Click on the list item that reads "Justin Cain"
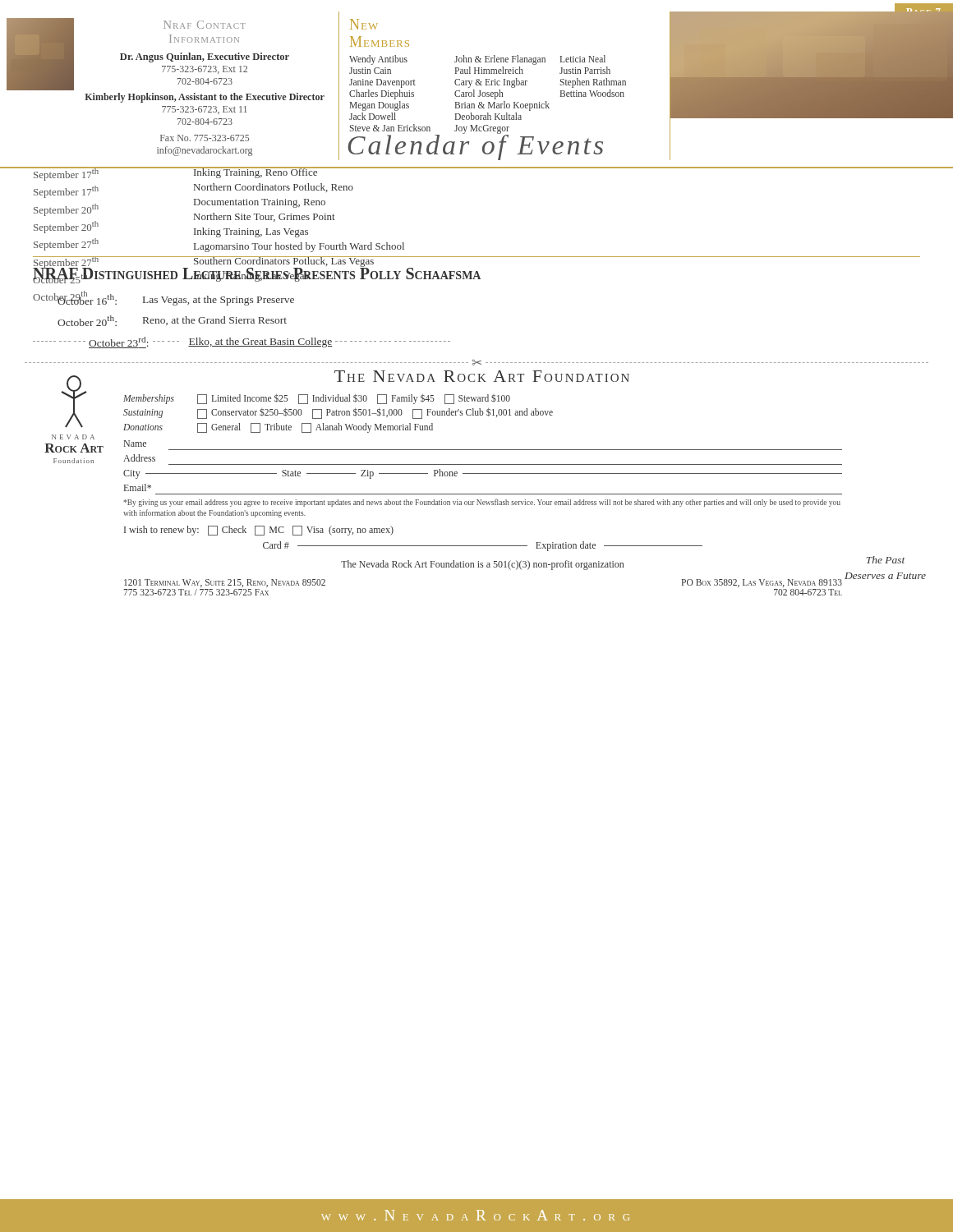Image resolution: width=953 pixels, height=1232 pixels. pos(370,71)
